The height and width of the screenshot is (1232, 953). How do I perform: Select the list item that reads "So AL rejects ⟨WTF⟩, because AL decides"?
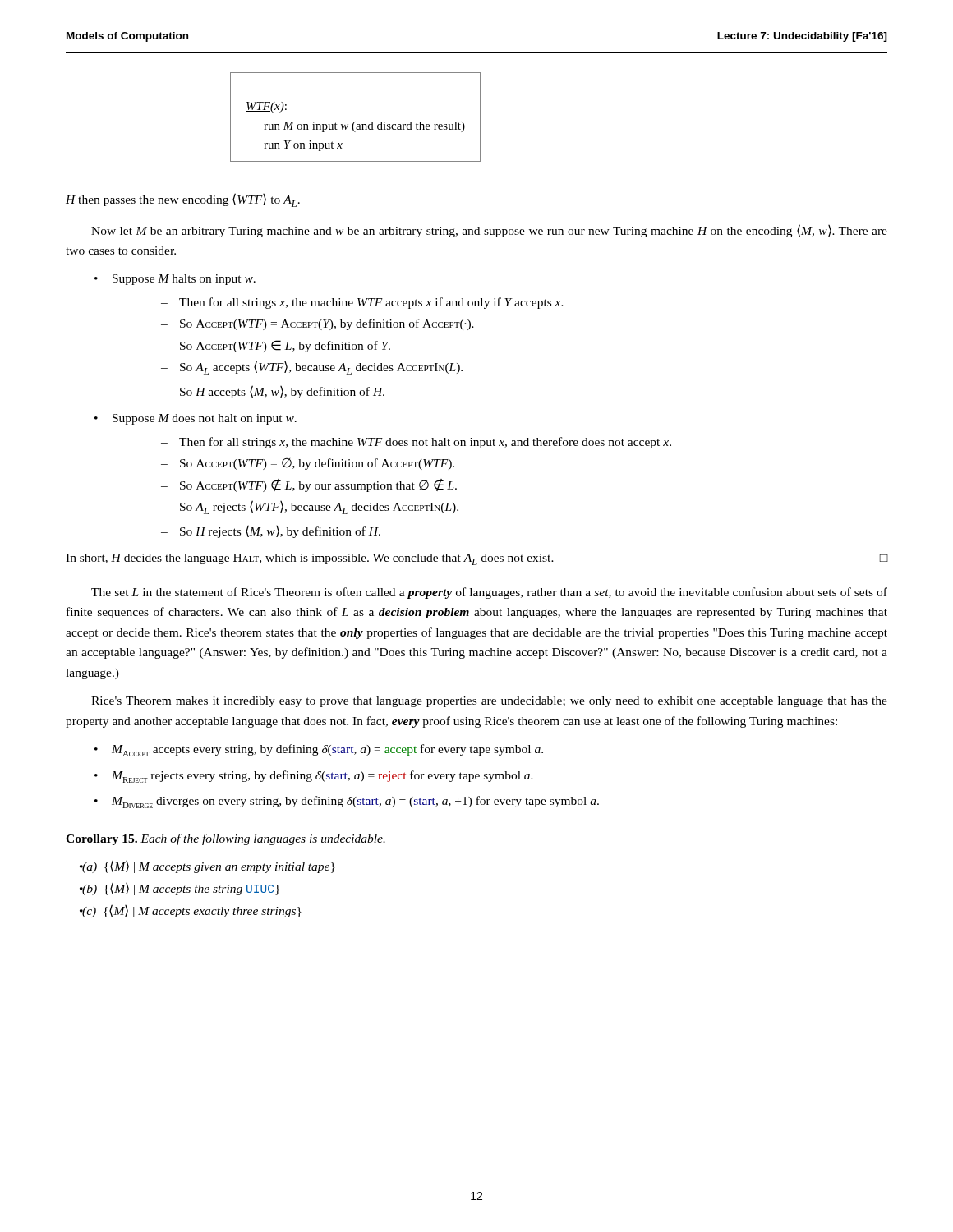pyautogui.click(x=319, y=508)
